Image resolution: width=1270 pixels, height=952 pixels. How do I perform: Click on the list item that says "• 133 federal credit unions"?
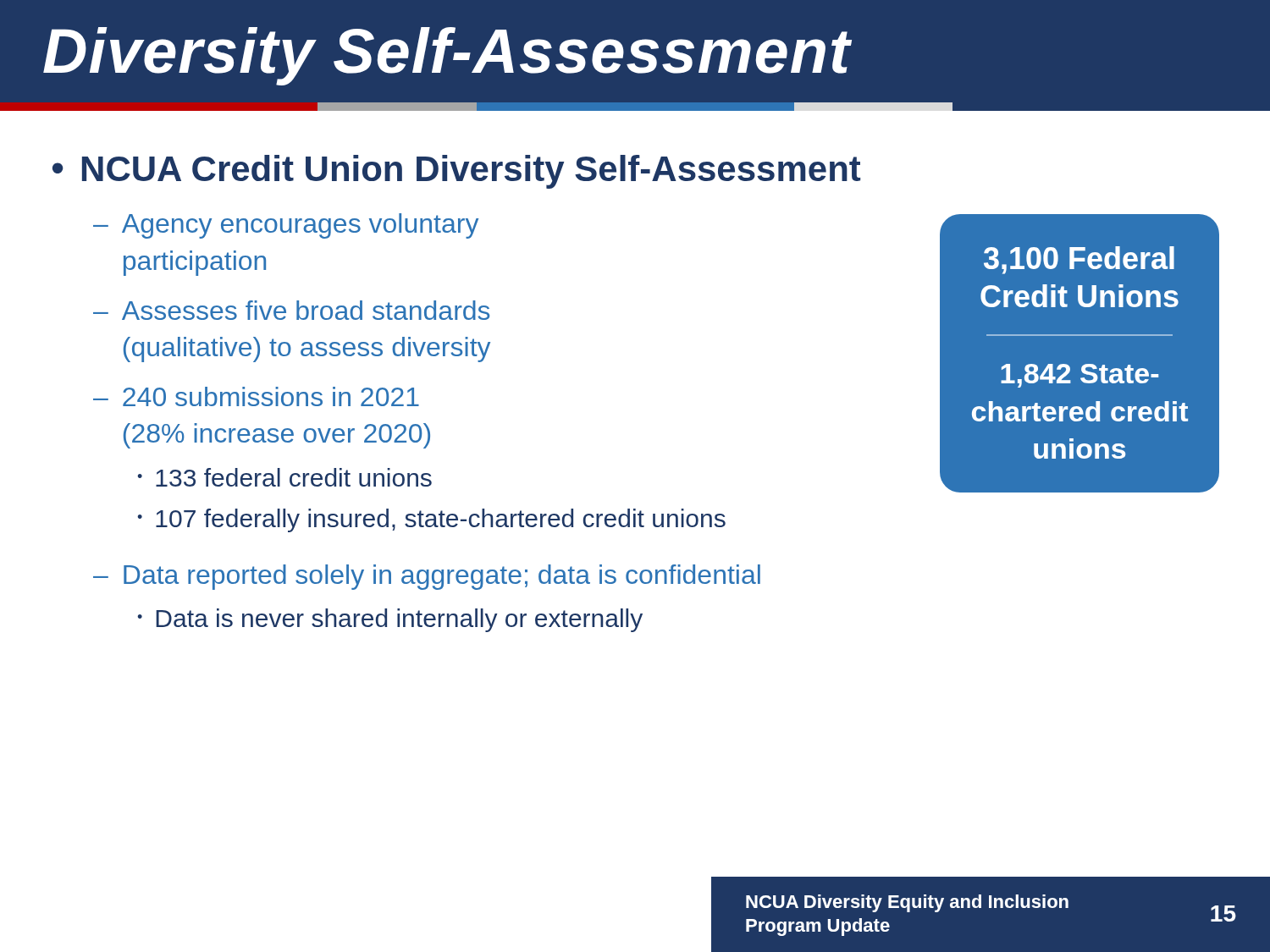(x=285, y=478)
